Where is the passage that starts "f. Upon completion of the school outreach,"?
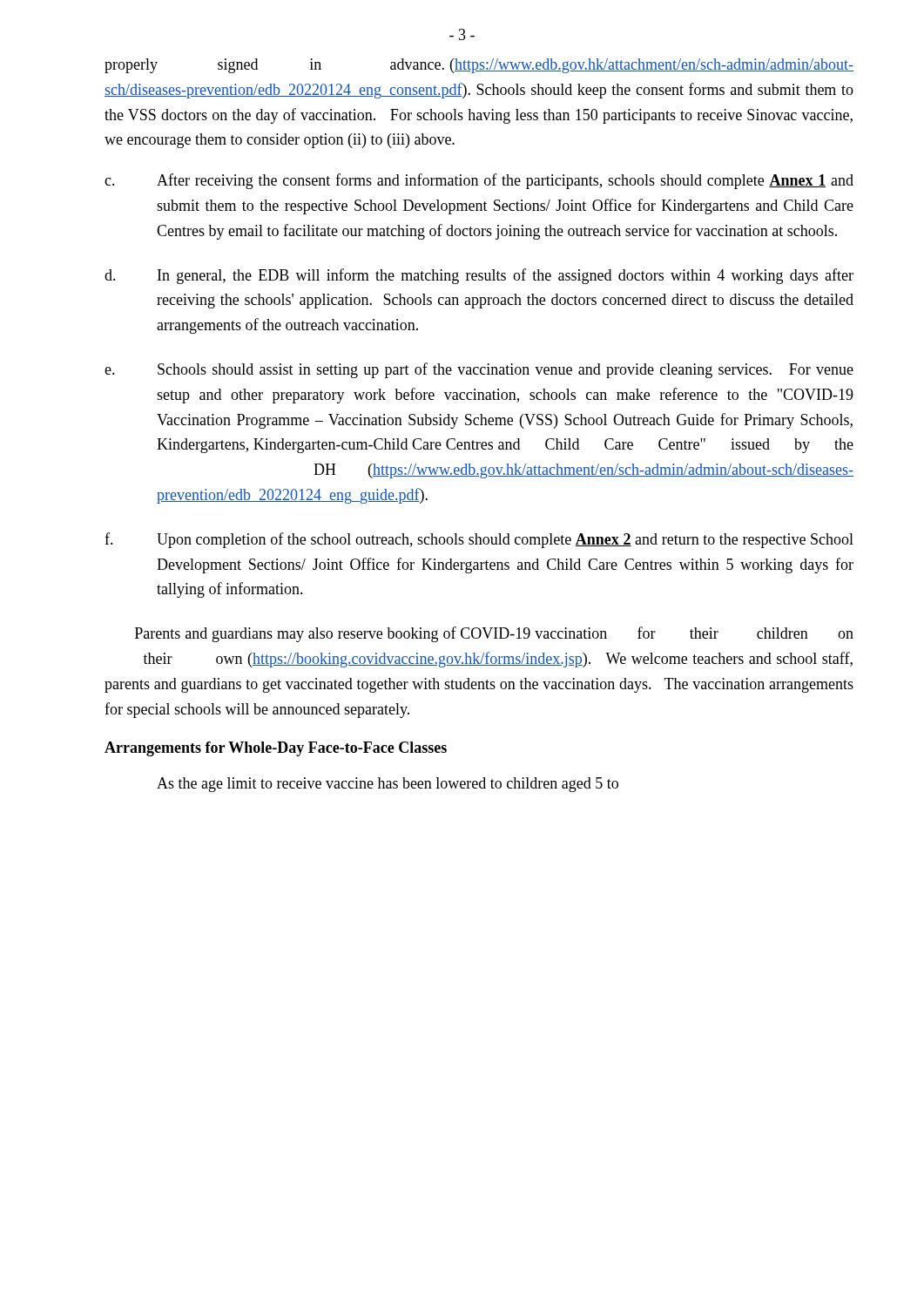This screenshot has width=924, height=1307. click(479, 565)
